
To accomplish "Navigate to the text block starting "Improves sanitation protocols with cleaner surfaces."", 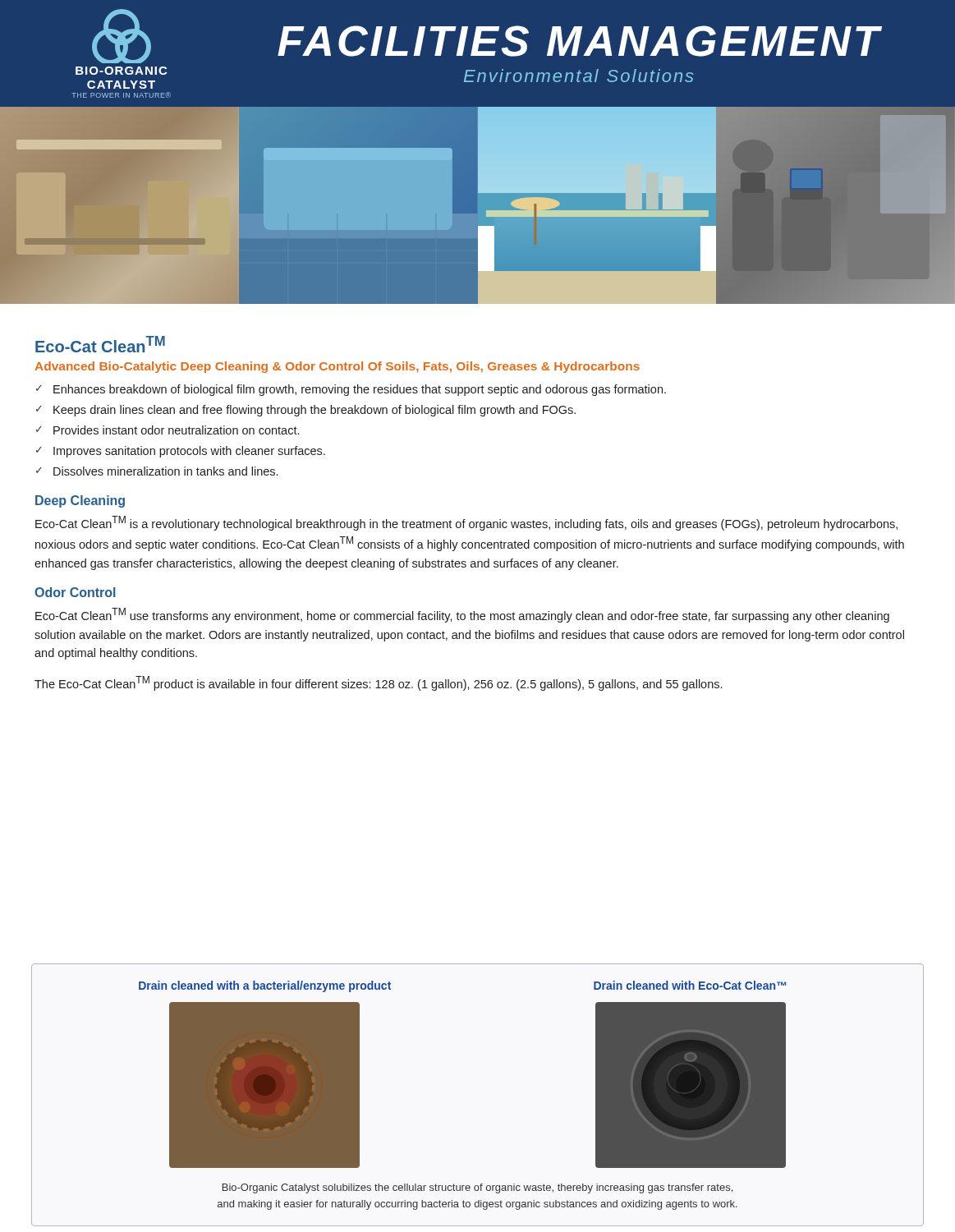I will 189,451.
